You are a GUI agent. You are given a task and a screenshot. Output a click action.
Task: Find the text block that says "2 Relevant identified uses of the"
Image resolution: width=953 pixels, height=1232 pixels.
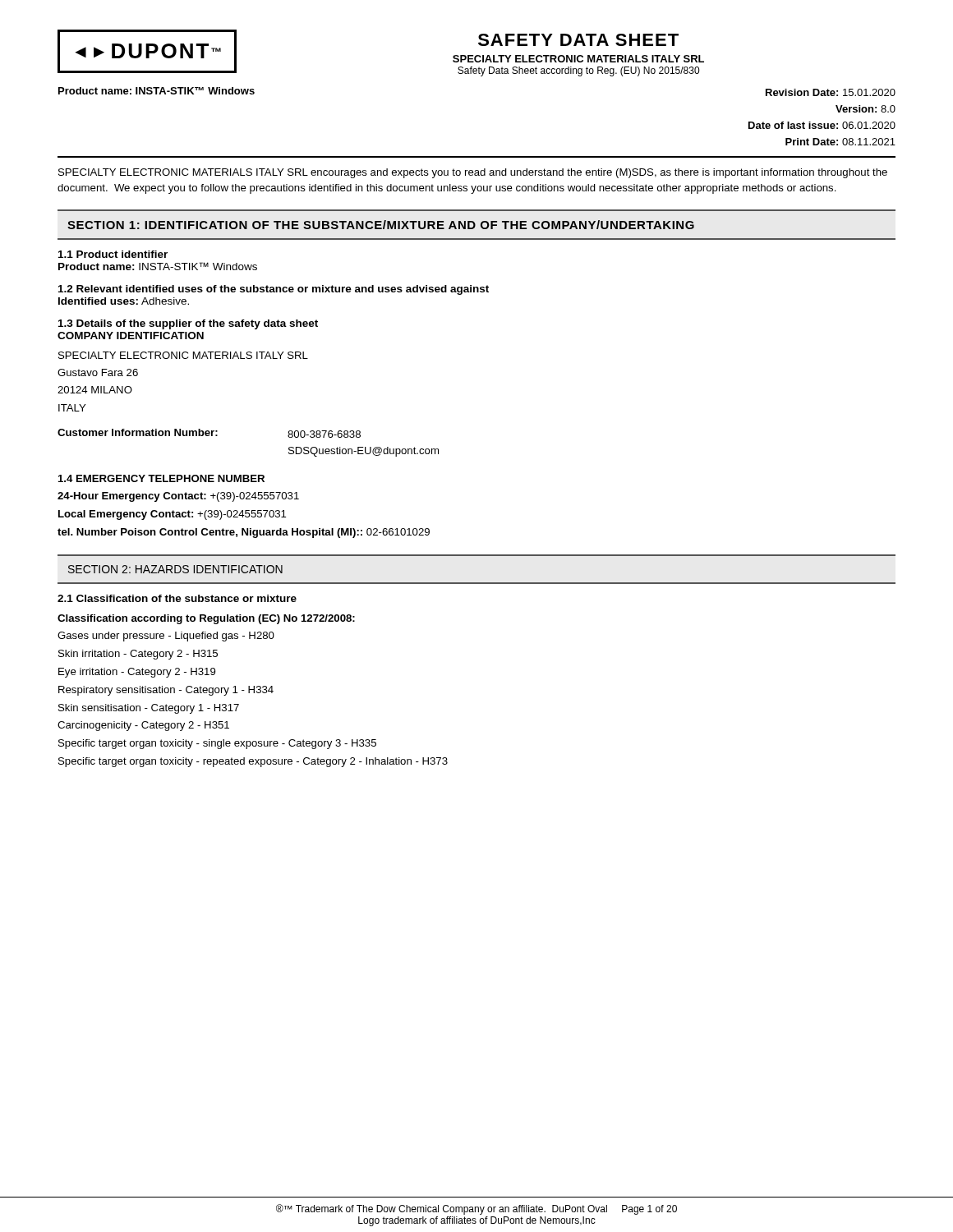click(273, 295)
